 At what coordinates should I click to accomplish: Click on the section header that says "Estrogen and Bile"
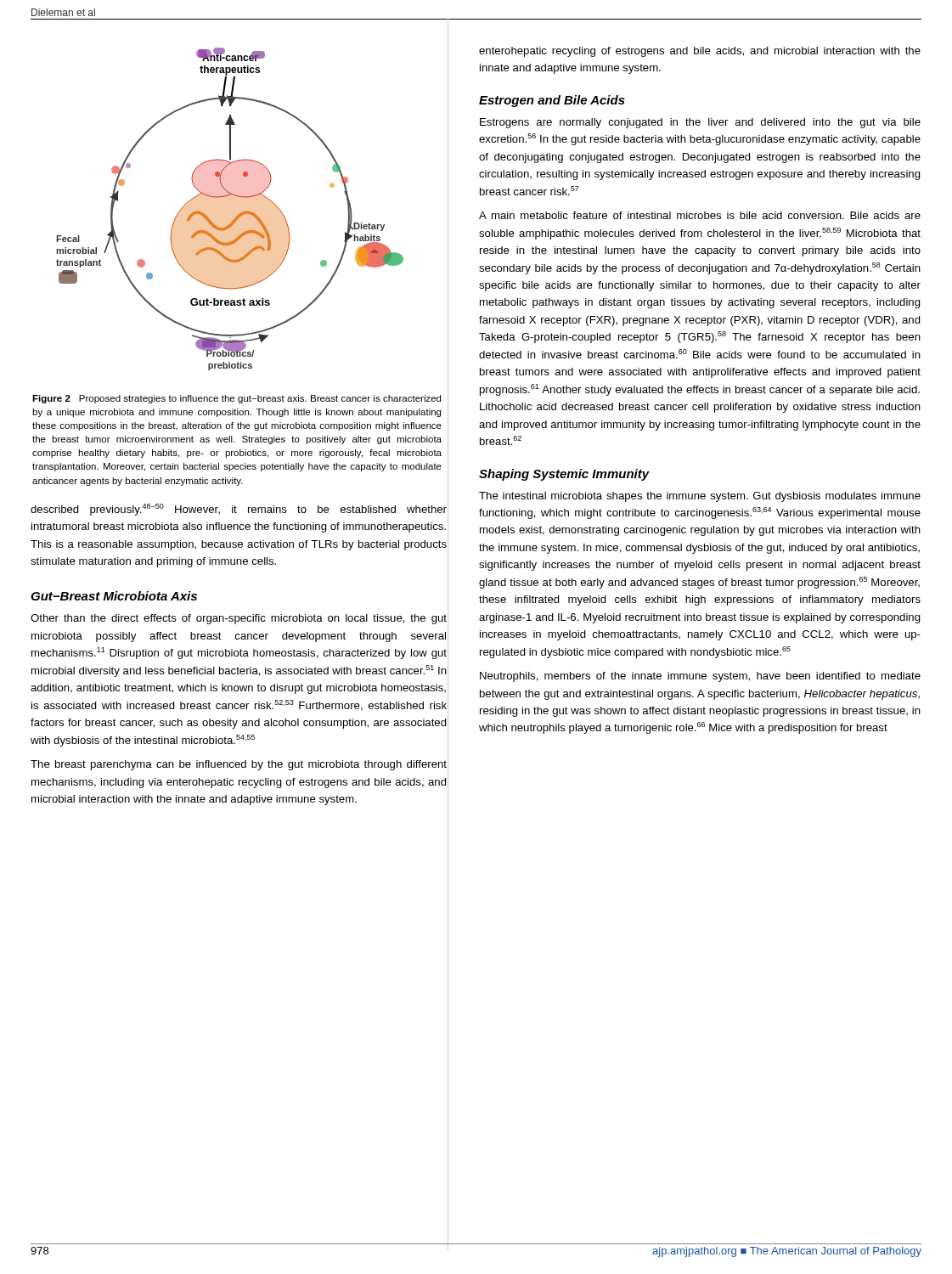[552, 100]
